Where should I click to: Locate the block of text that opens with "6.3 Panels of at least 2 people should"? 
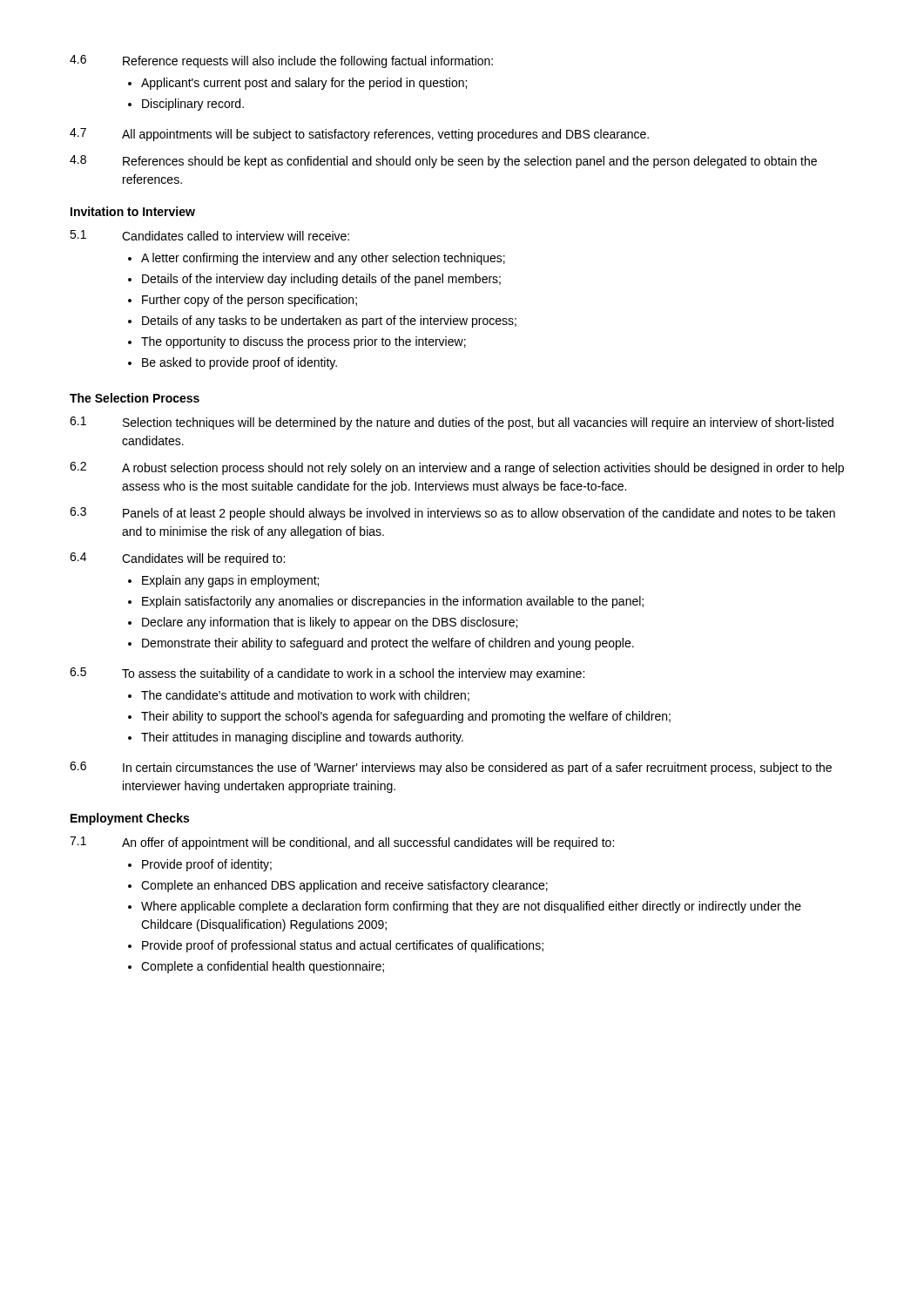[x=462, y=523]
